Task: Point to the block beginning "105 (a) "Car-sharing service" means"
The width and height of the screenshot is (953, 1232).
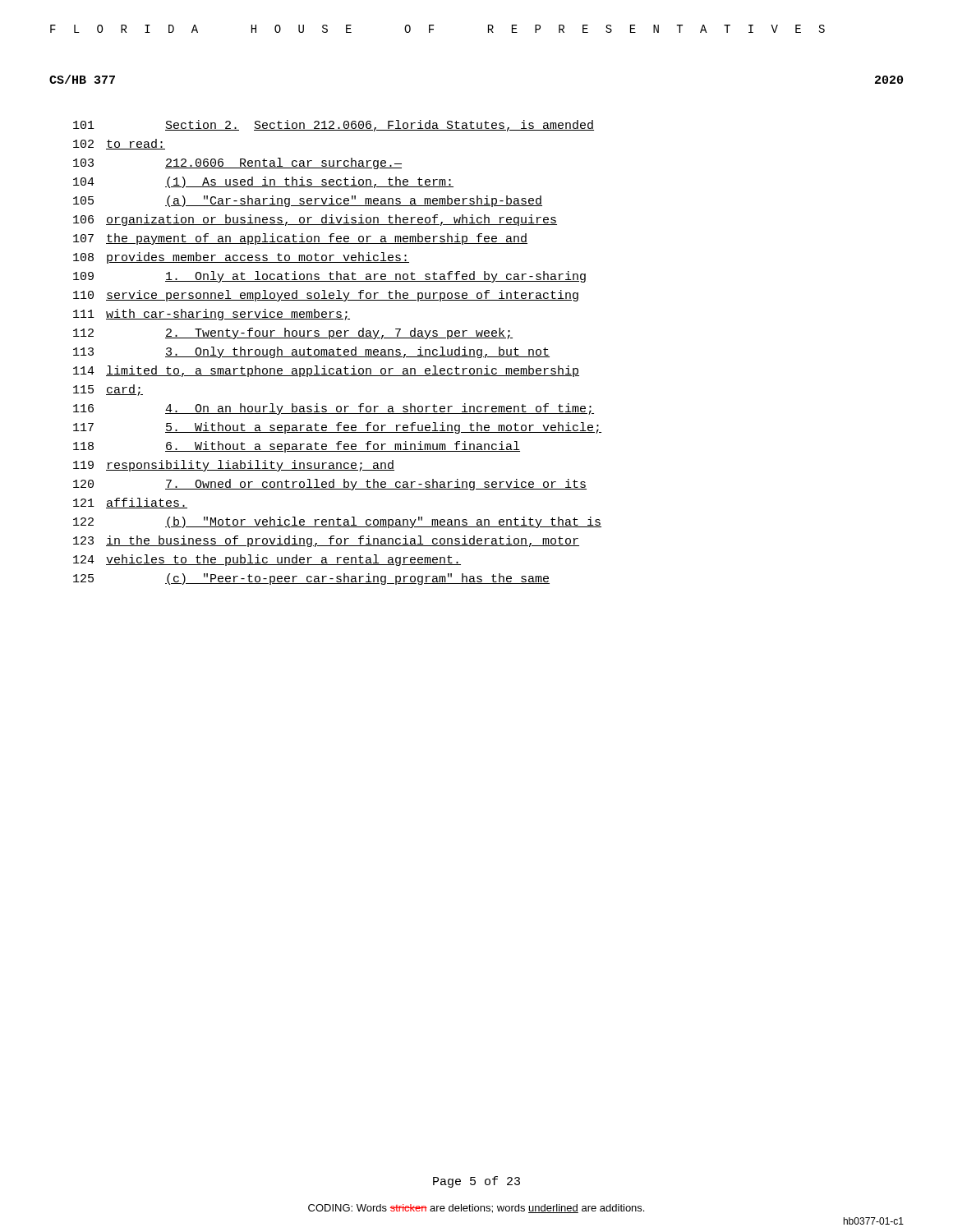Action: click(x=476, y=202)
